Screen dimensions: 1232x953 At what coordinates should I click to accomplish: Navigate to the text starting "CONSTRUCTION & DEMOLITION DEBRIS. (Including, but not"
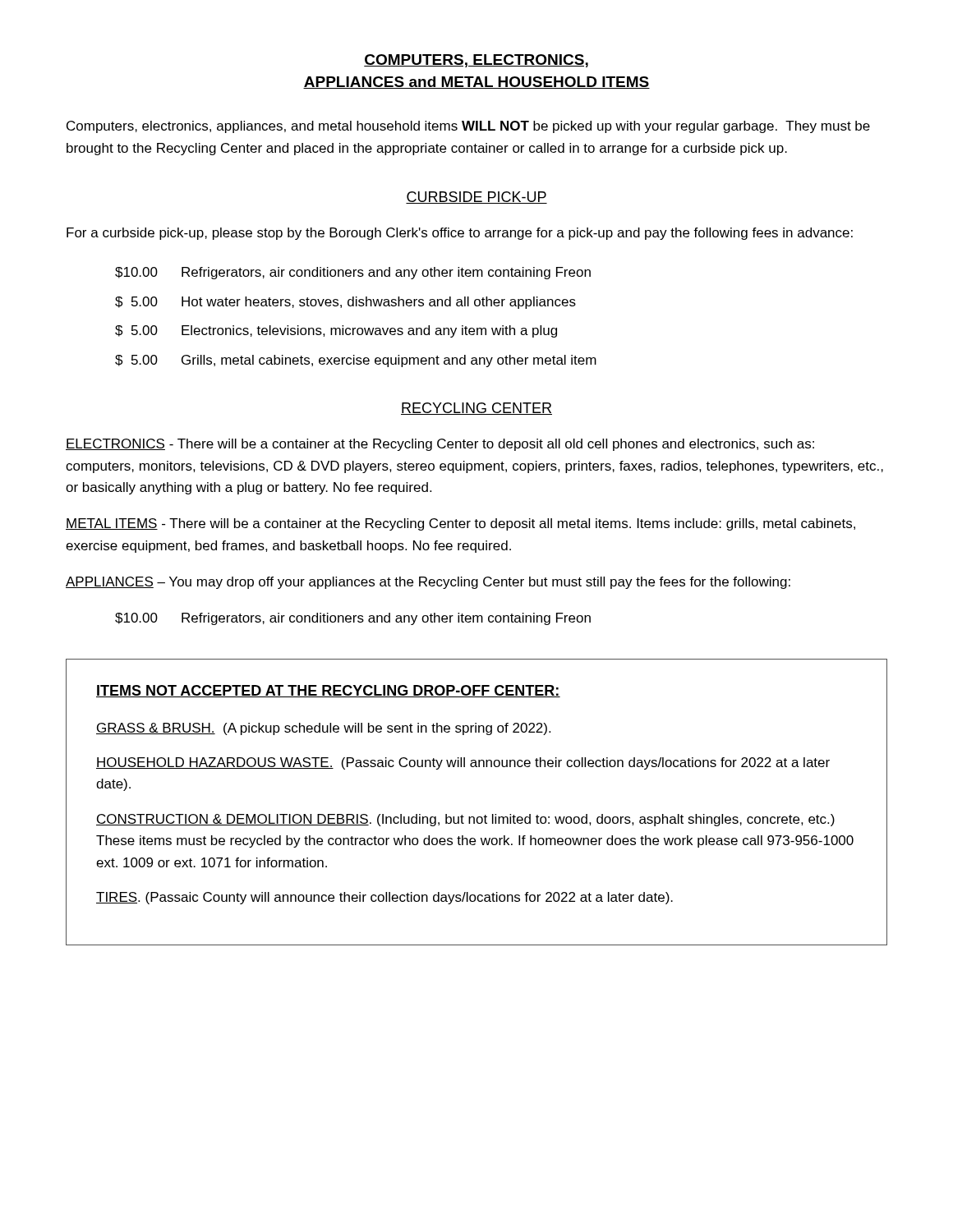tap(475, 841)
